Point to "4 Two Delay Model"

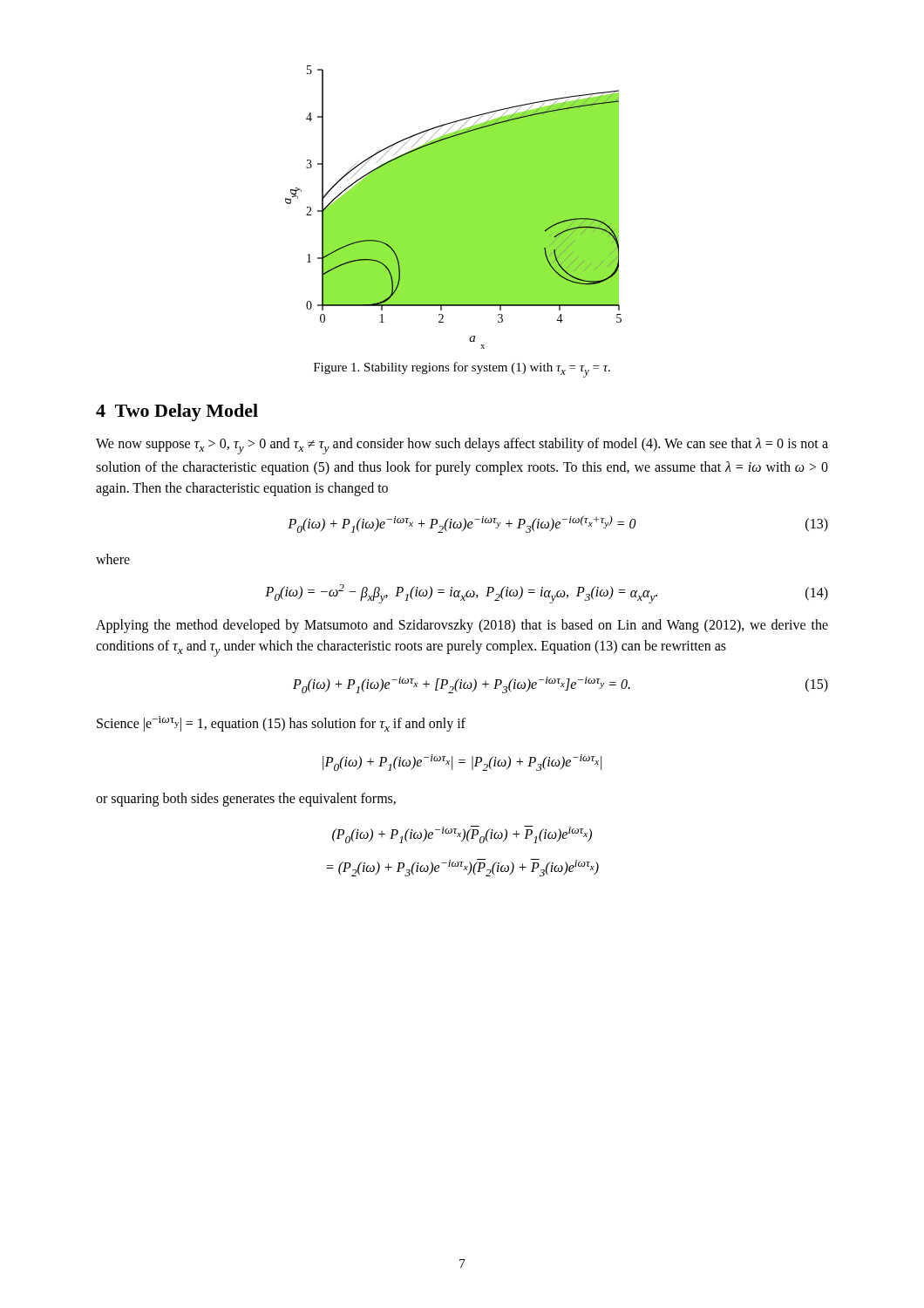coord(177,410)
